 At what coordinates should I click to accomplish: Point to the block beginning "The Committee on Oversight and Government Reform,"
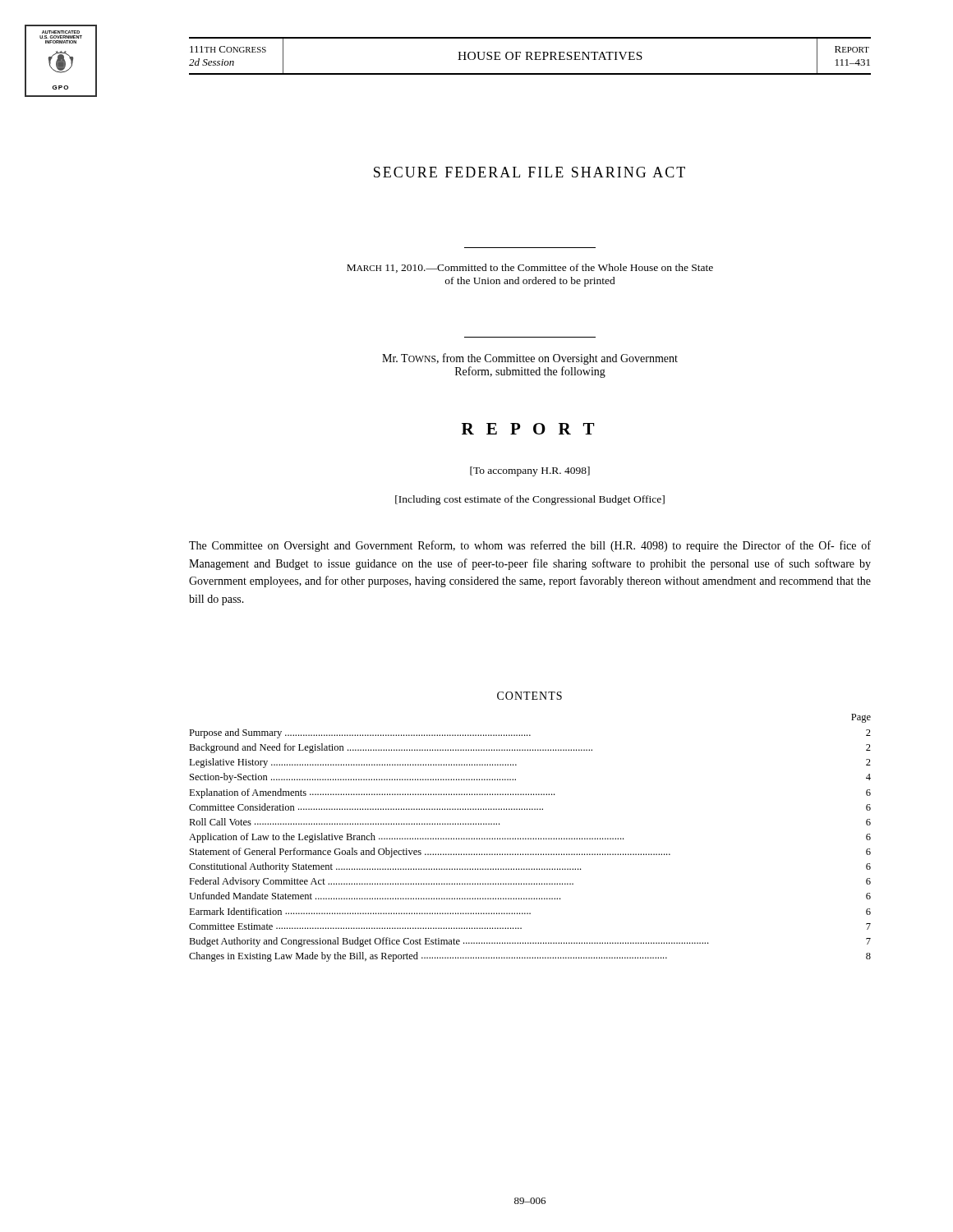530,573
